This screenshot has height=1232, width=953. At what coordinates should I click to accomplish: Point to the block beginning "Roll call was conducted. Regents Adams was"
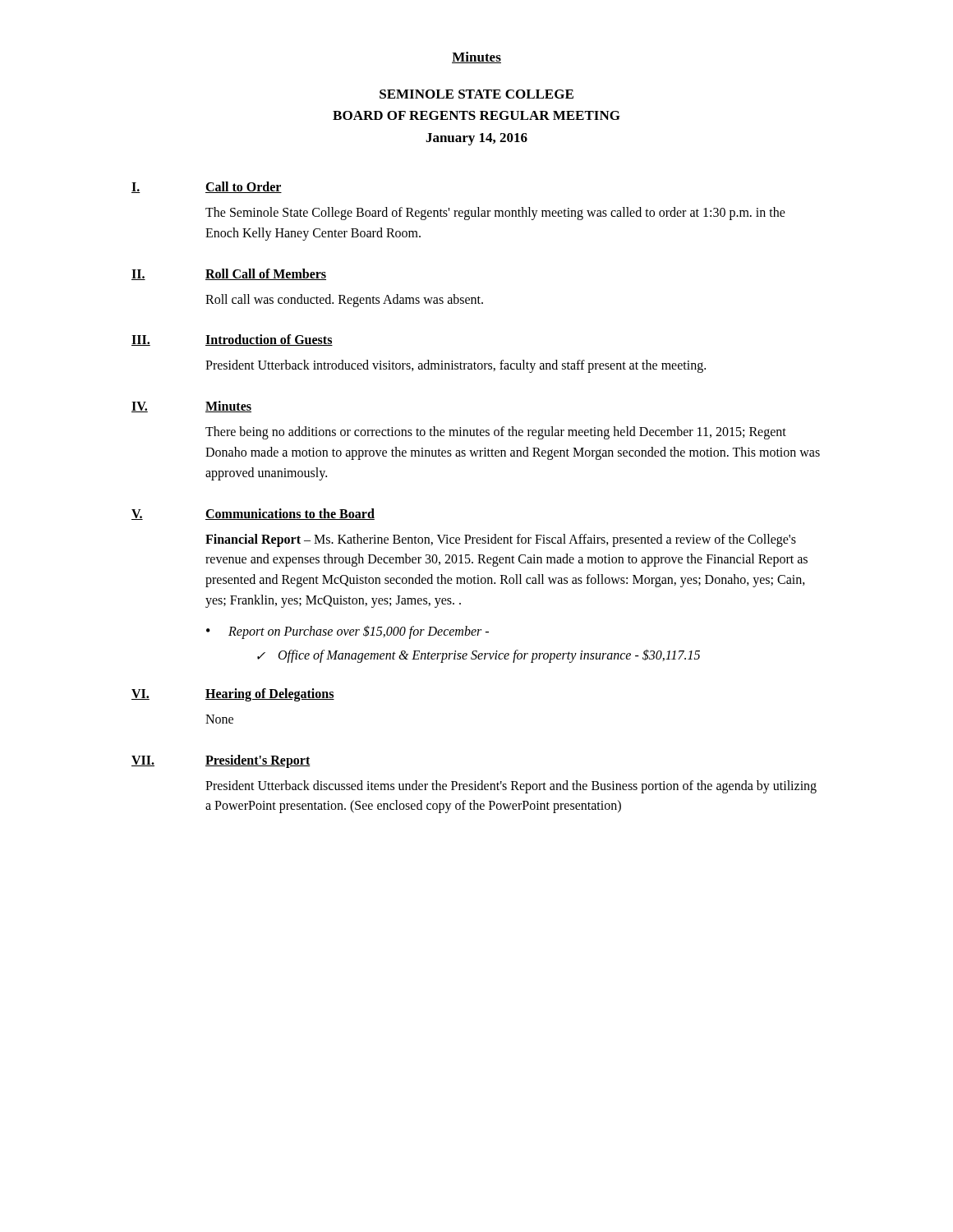point(345,299)
